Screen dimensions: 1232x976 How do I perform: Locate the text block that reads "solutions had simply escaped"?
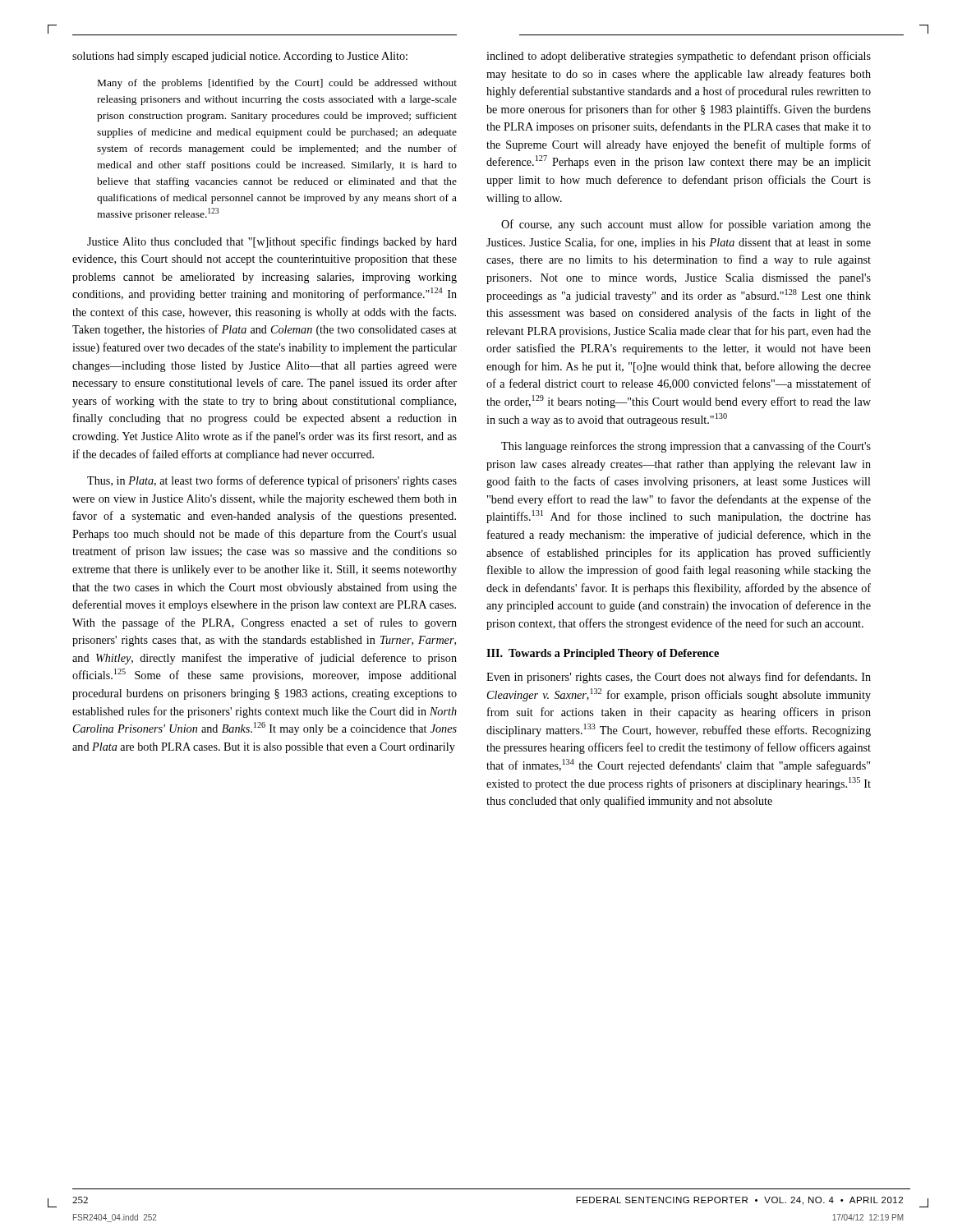coord(265,57)
